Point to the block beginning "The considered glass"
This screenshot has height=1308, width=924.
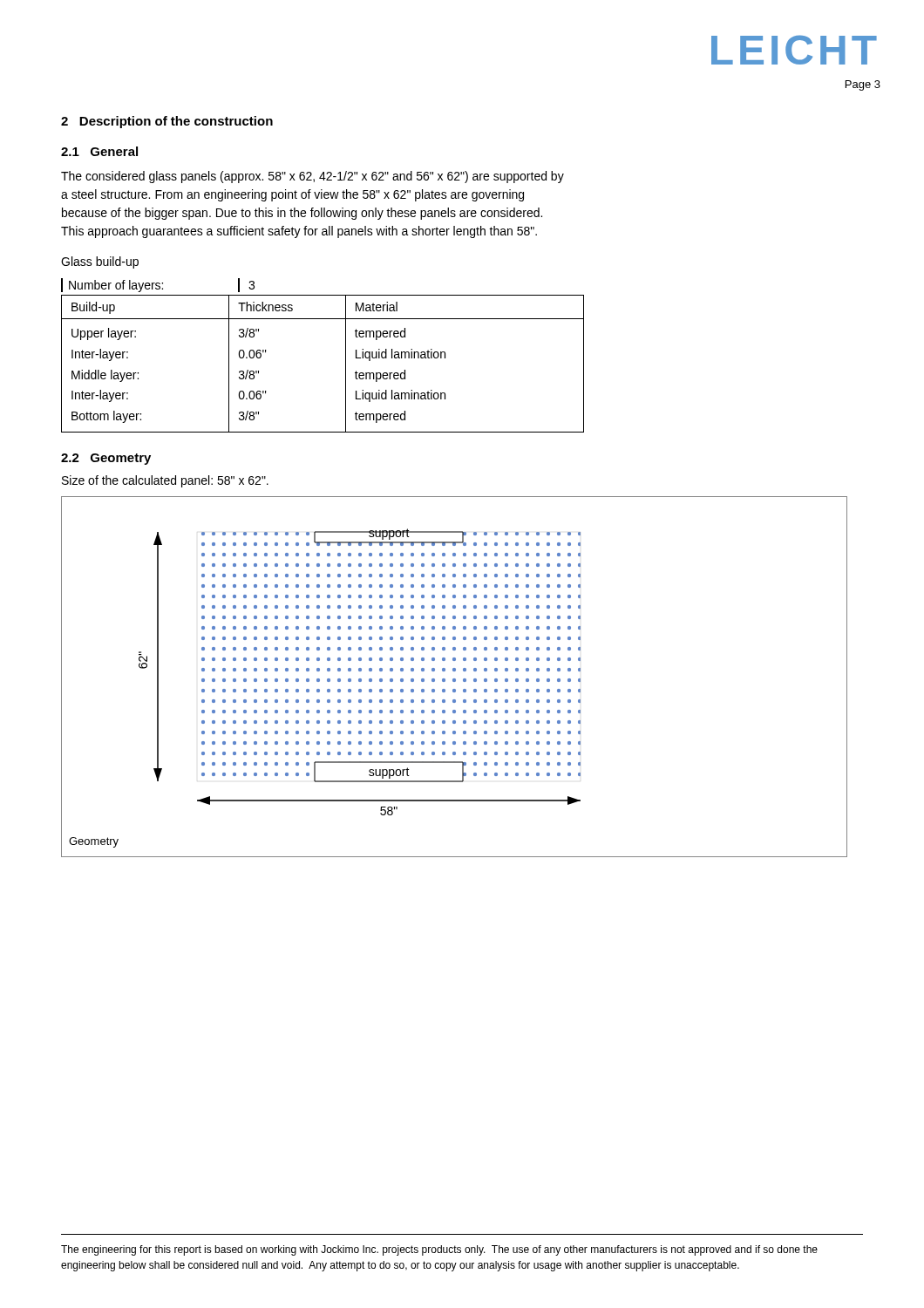pyautogui.click(x=312, y=204)
